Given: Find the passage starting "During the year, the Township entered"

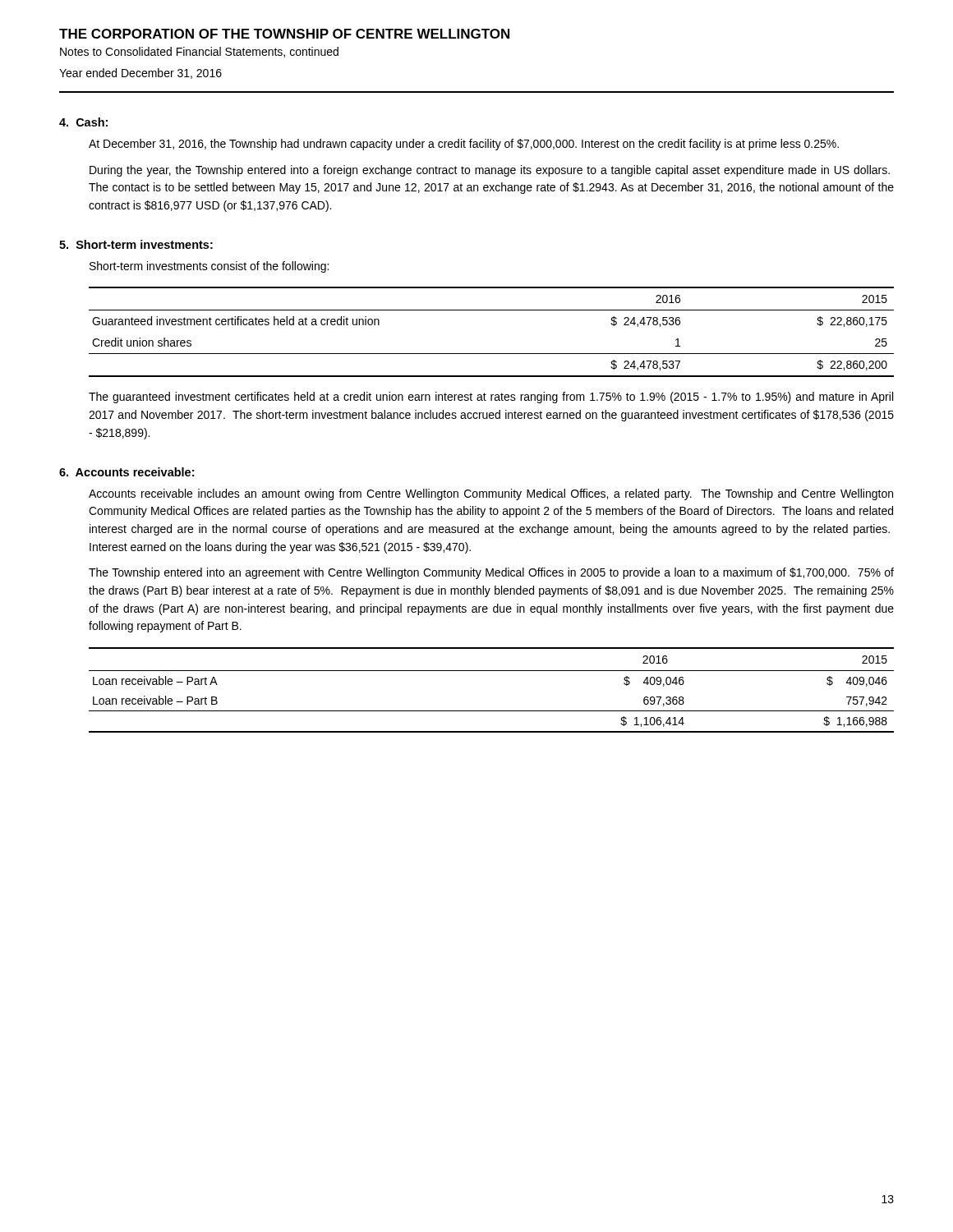Looking at the screenshot, I should tap(491, 188).
